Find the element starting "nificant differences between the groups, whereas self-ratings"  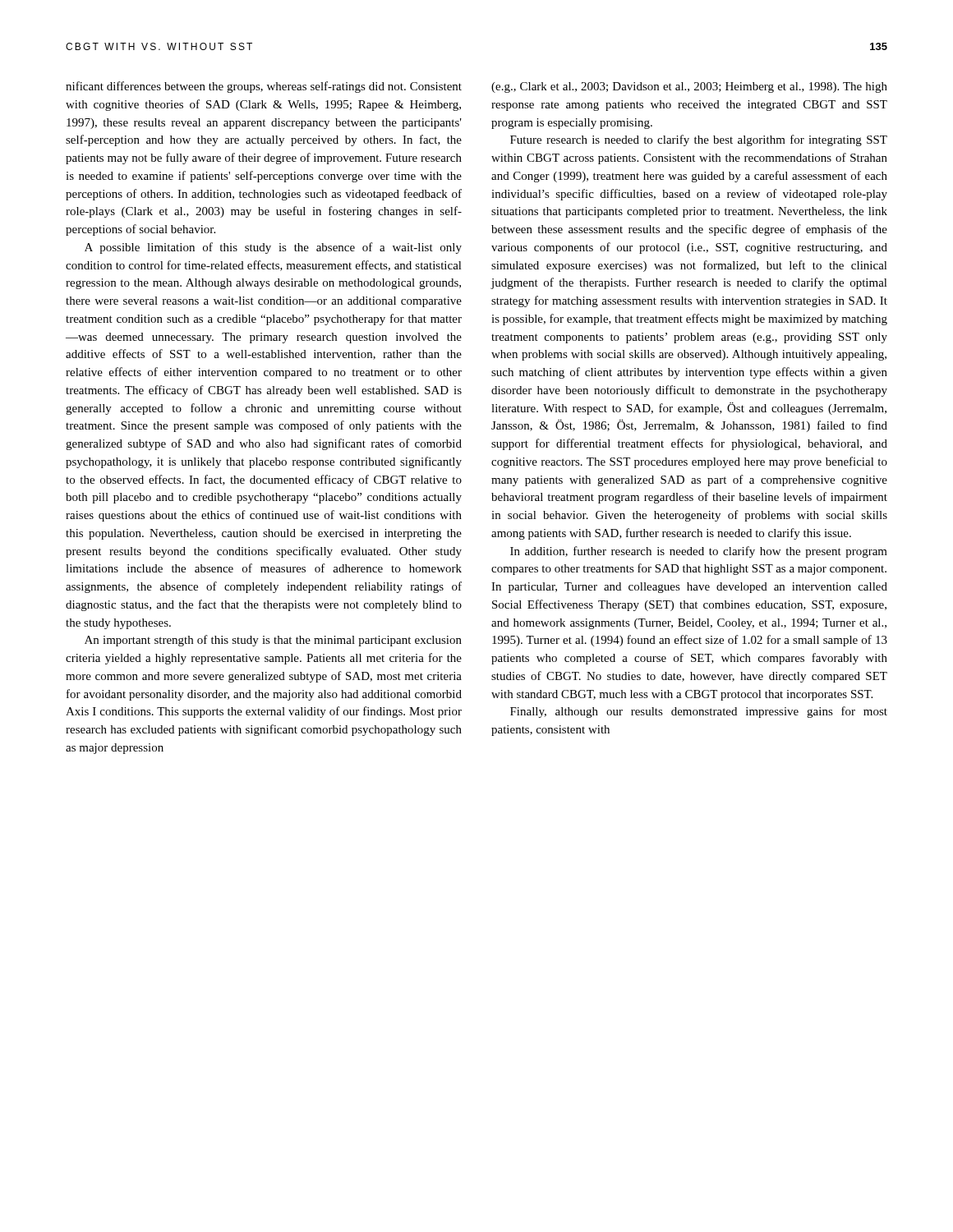pyautogui.click(x=264, y=417)
